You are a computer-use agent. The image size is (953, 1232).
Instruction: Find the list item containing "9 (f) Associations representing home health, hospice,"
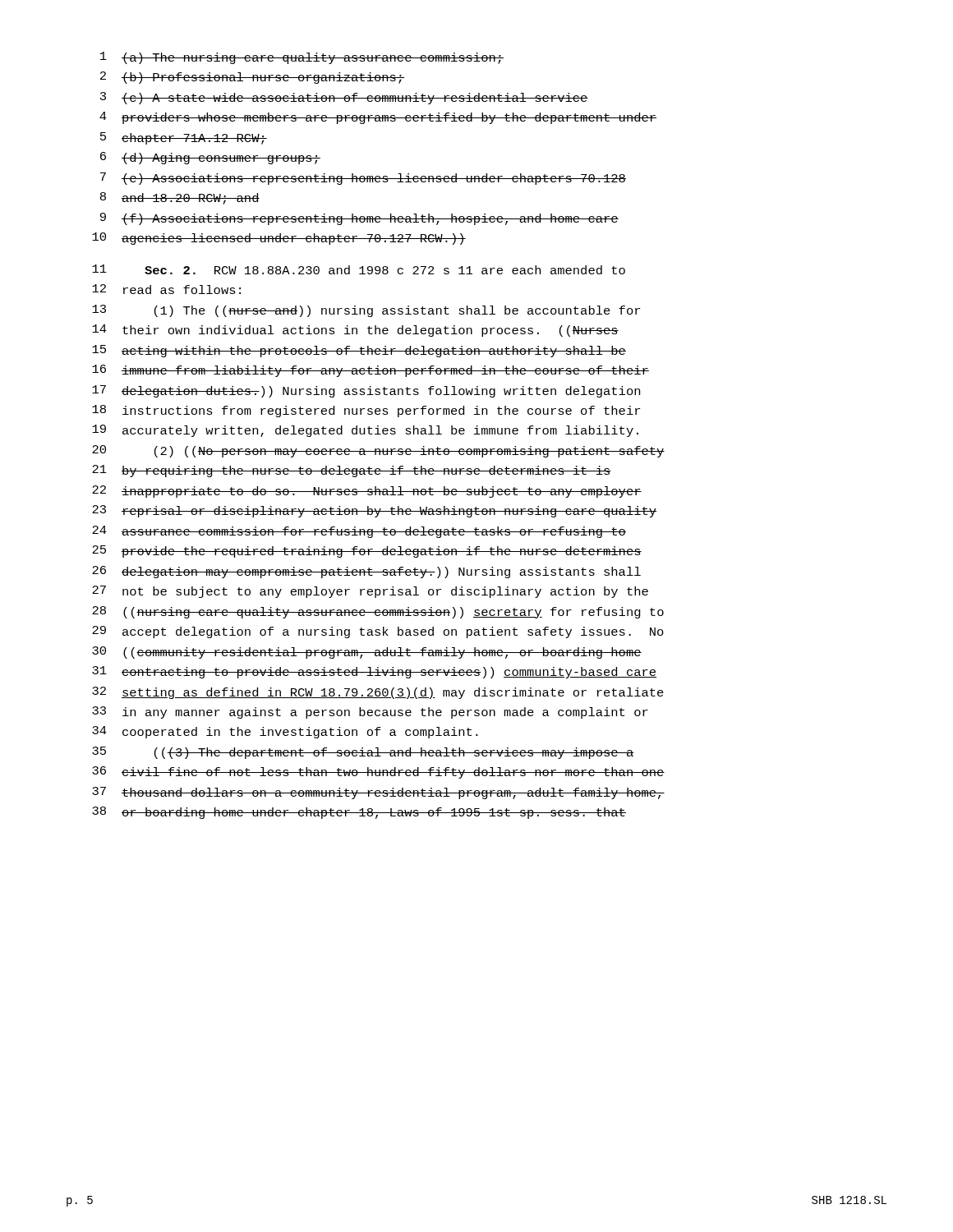tap(476, 219)
